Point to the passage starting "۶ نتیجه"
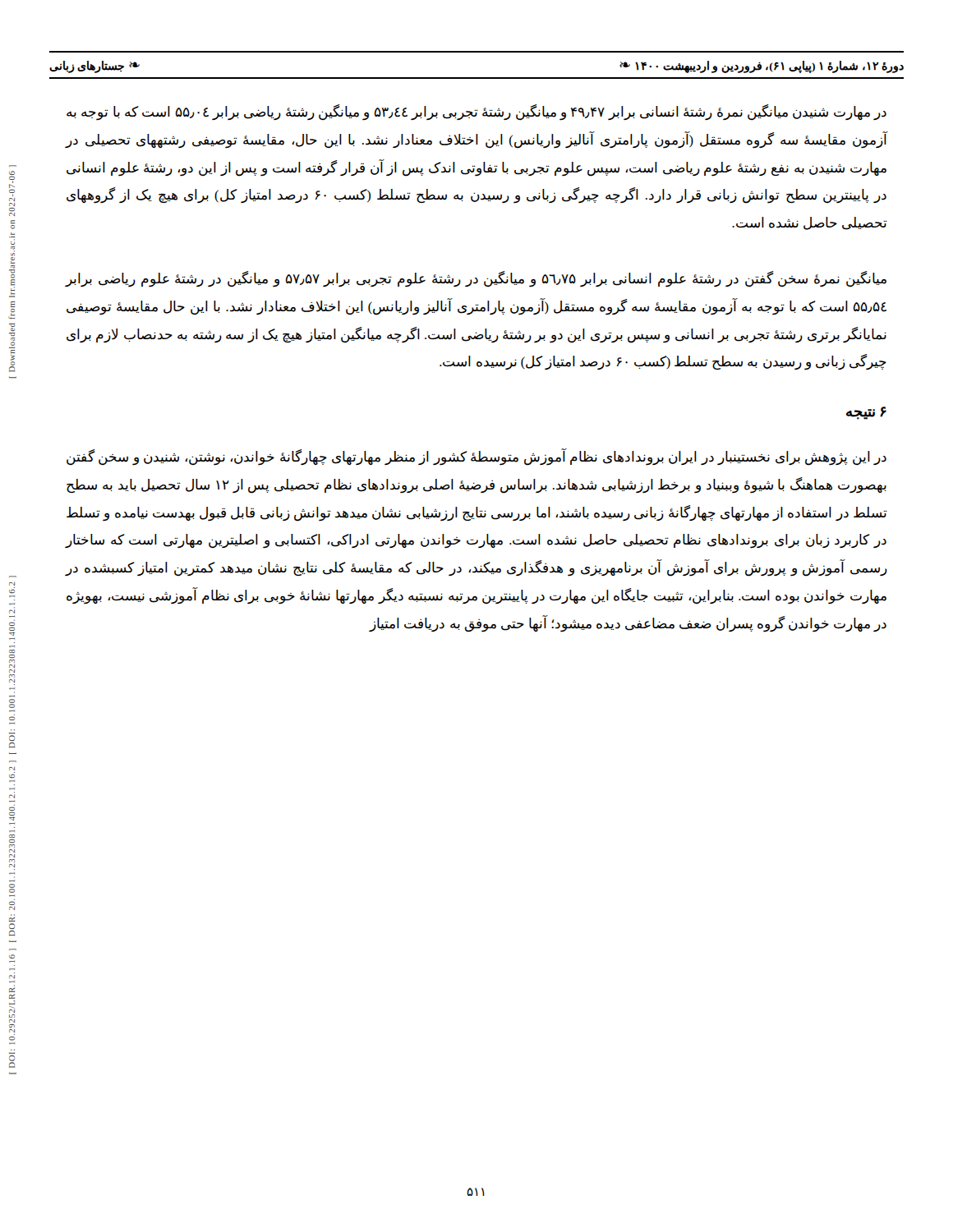Image resolution: width=953 pixels, height=1232 pixels. coord(866,411)
